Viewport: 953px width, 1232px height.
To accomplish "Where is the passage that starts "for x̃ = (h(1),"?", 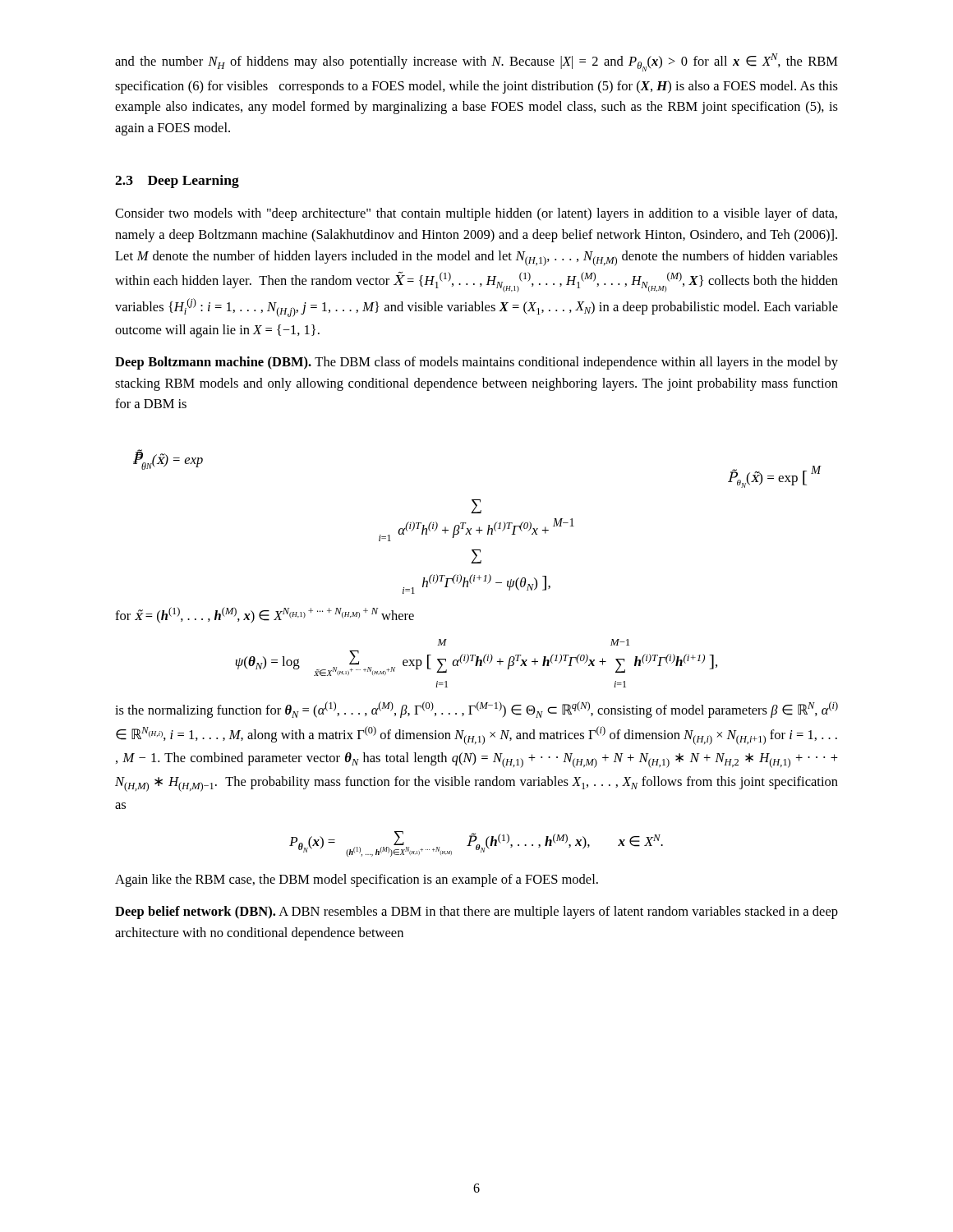I will pos(265,614).
